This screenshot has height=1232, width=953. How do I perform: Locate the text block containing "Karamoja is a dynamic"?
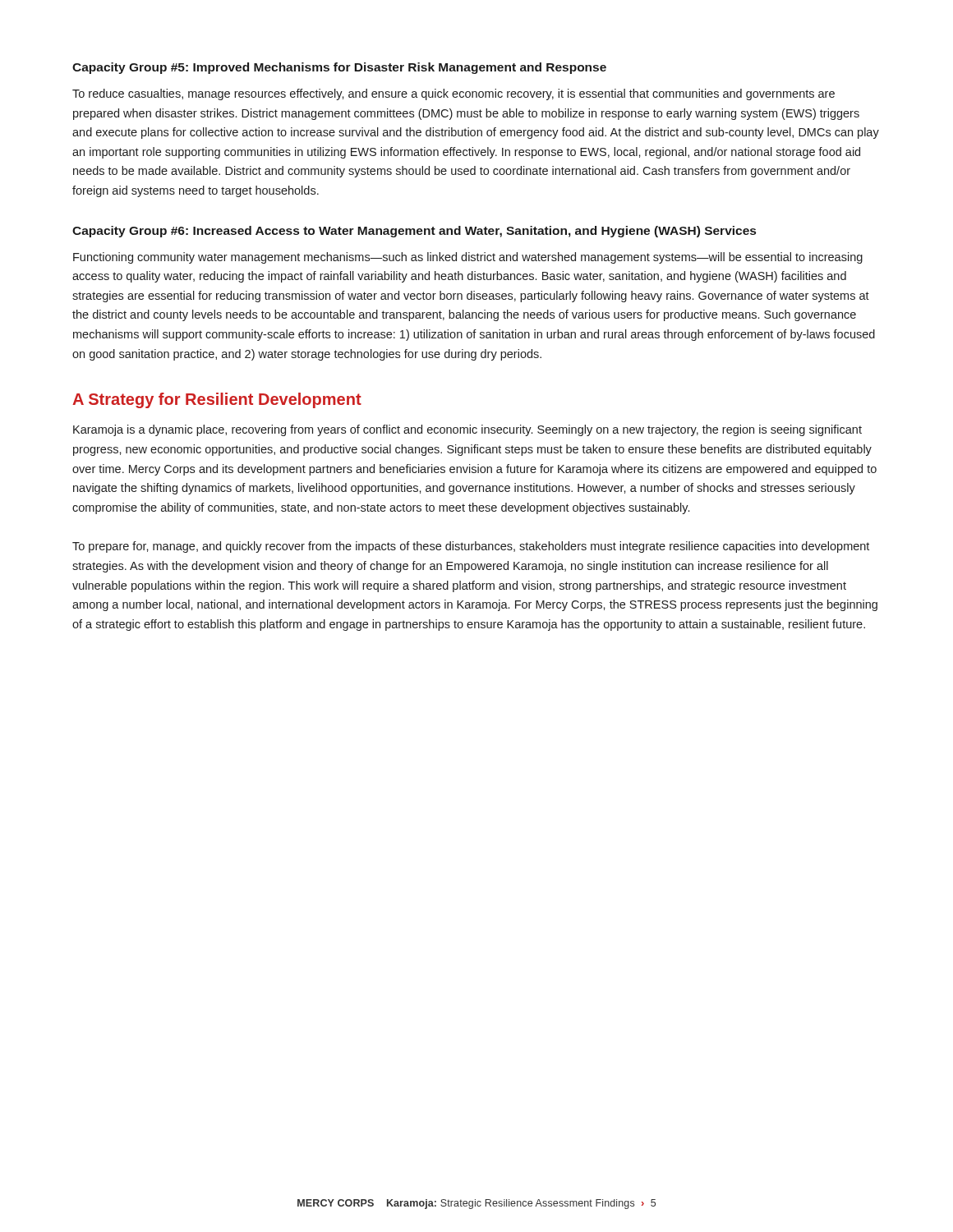pos(475,469)
